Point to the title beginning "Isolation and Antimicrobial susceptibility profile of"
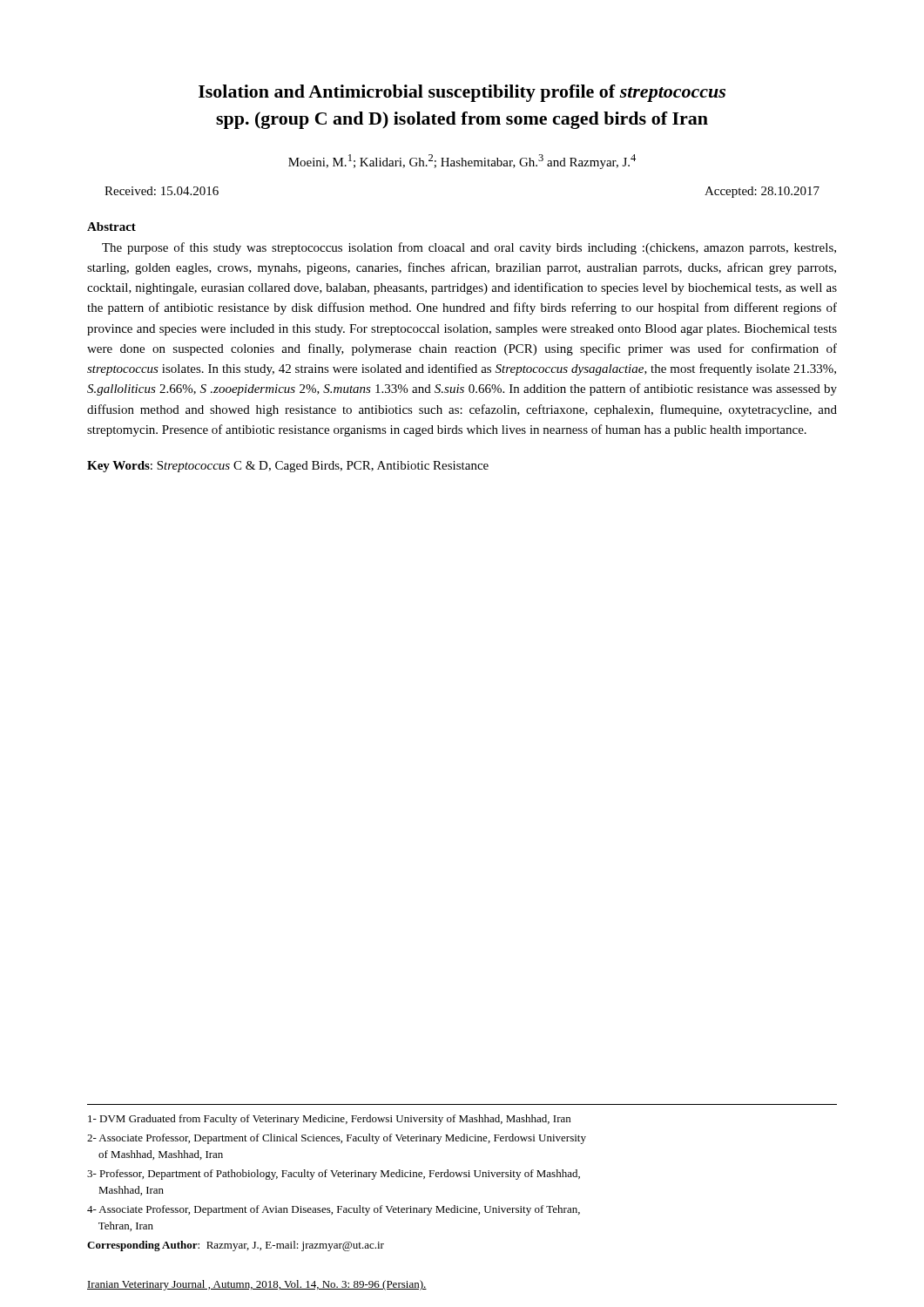Viewport: 924px width, 1307px height. pyautogui.click(x=462, y=105)
